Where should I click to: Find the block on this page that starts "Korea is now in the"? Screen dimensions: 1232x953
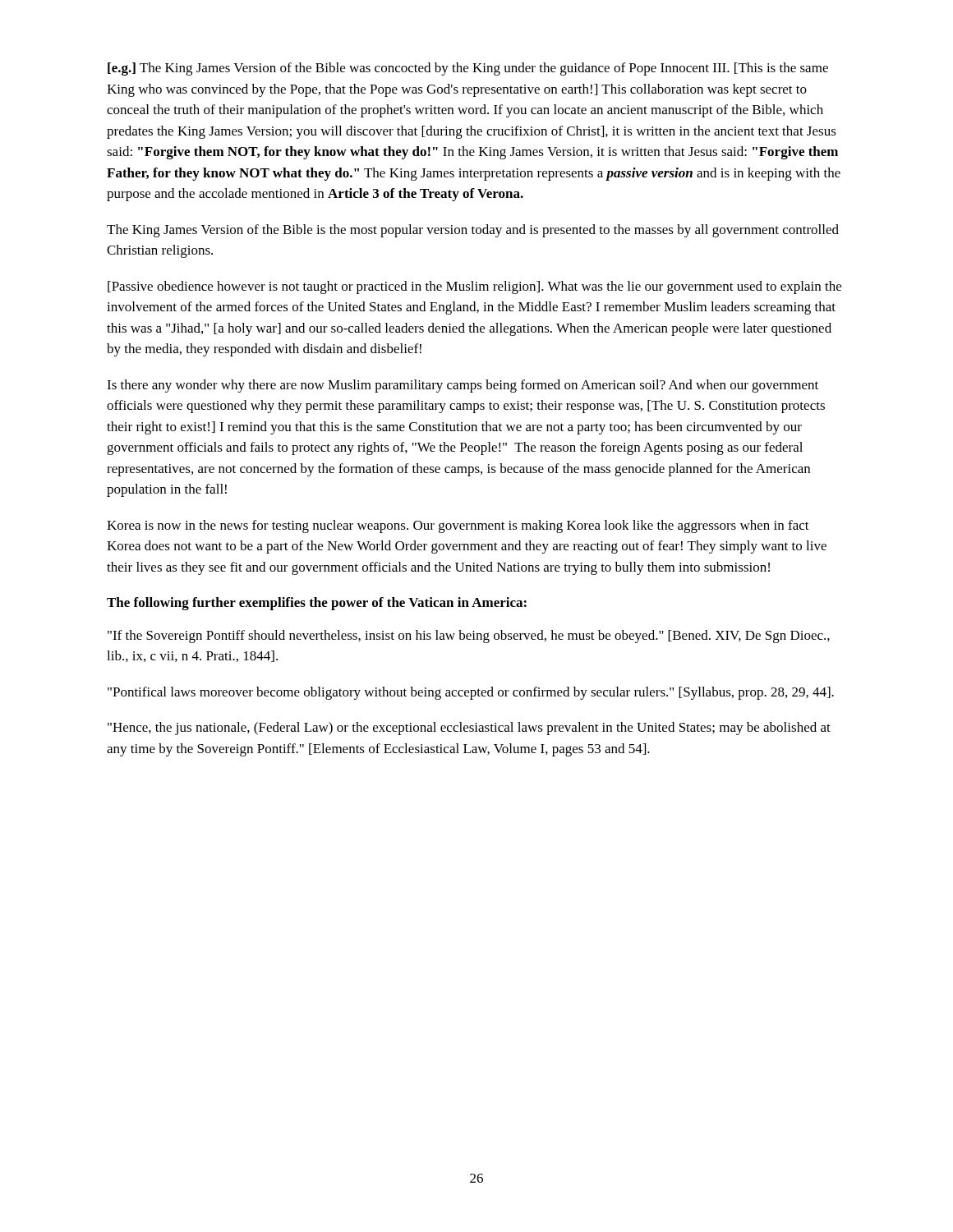click(x=476, y=546)
